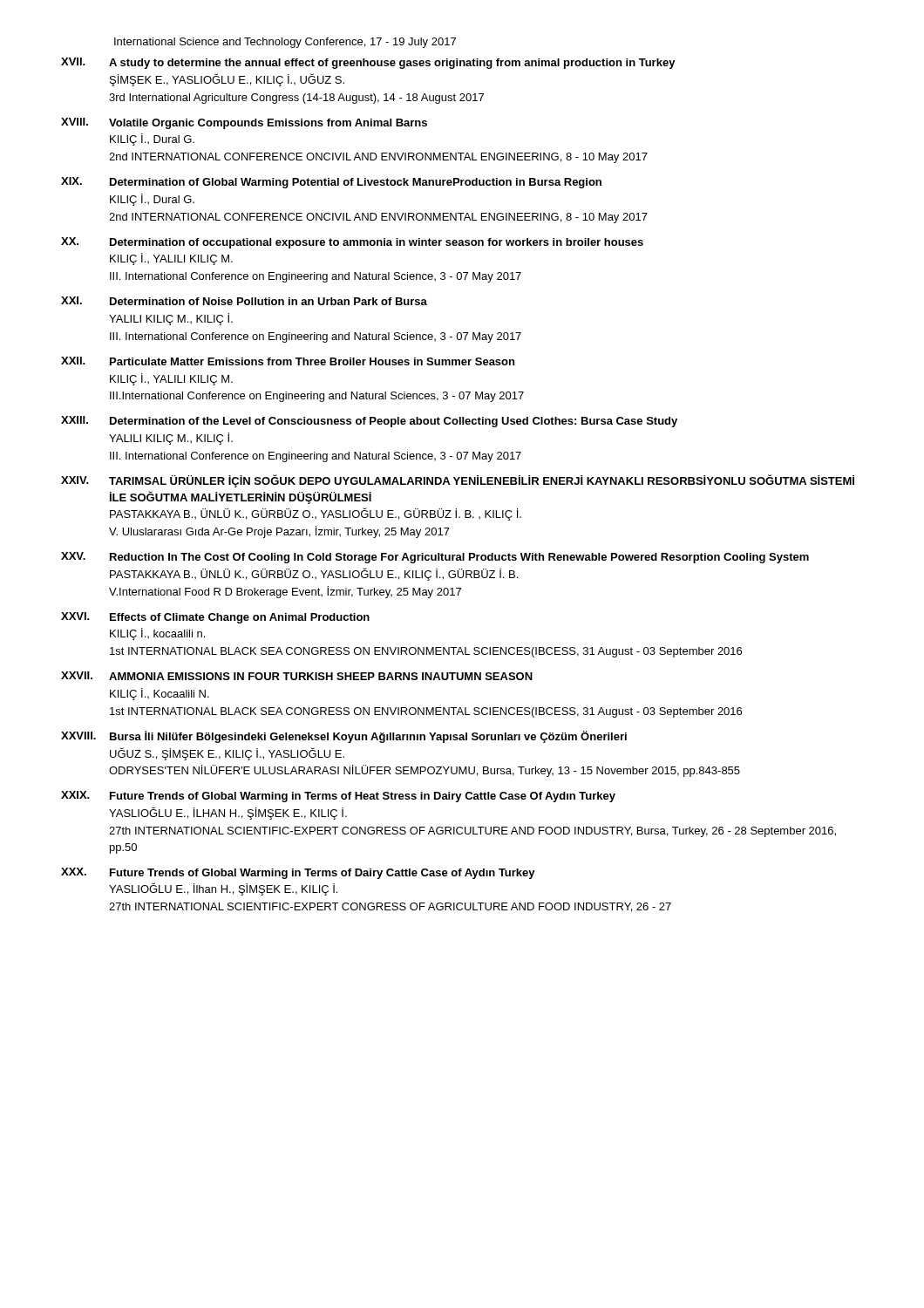This screenshot has width=924, height=1308.
Task: Locate the list item that reads "XXVIII. Bursa İli Nilüfer Bölgesindeki"
Action: tap(344, 737)
